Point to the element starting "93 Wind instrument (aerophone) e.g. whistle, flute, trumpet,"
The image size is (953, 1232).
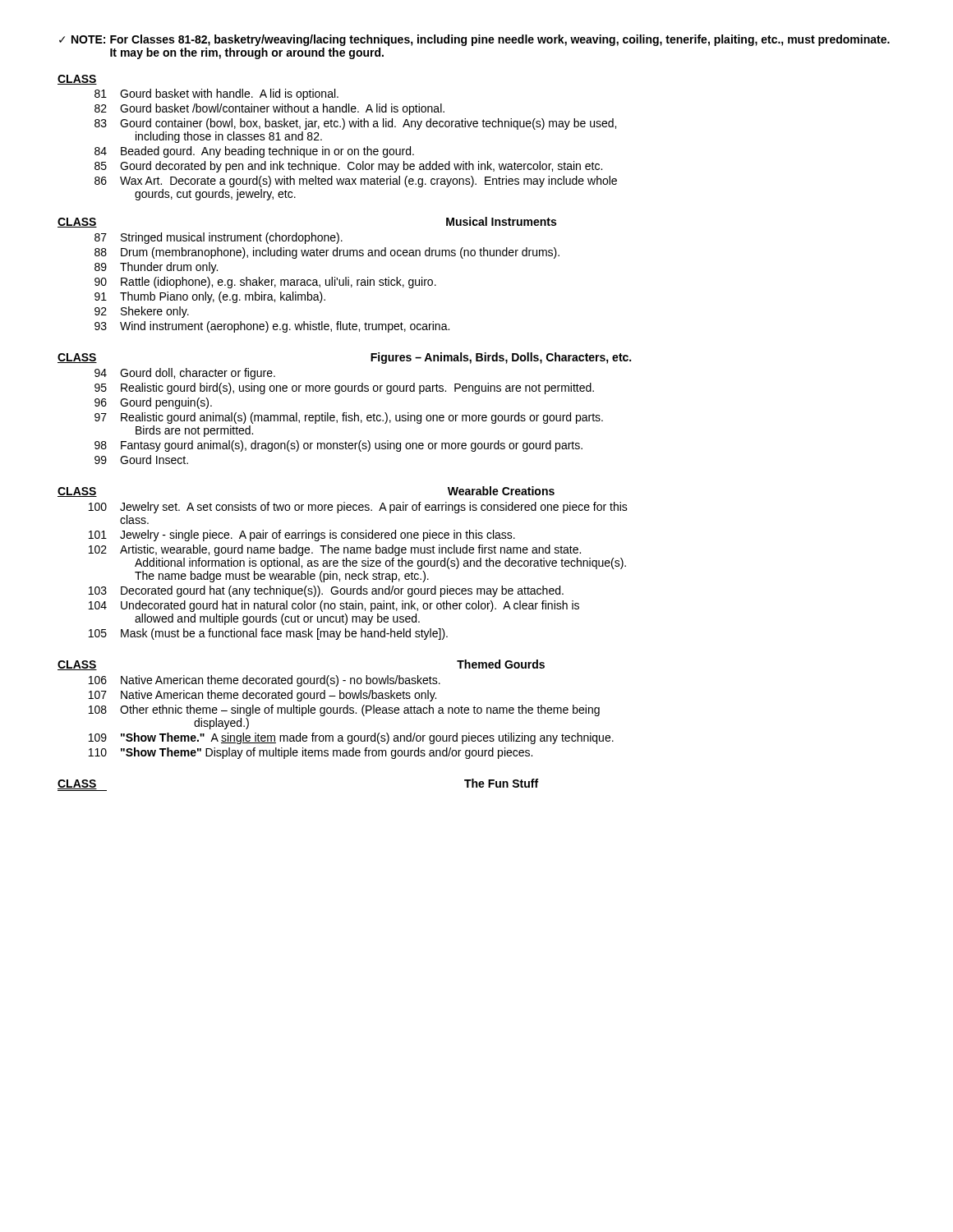coord(254,326)
